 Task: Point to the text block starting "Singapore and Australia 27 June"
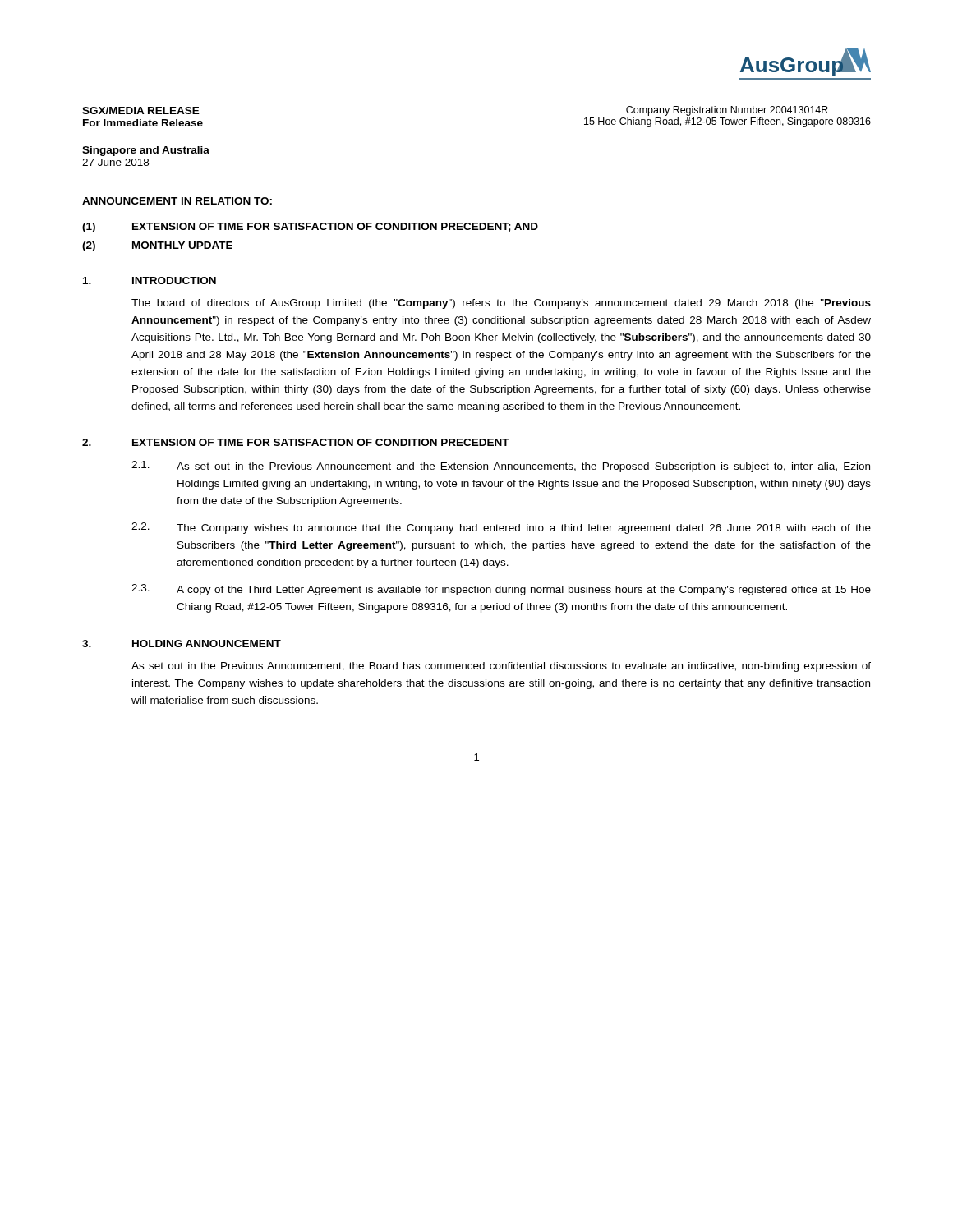click(x=146, y=151)
